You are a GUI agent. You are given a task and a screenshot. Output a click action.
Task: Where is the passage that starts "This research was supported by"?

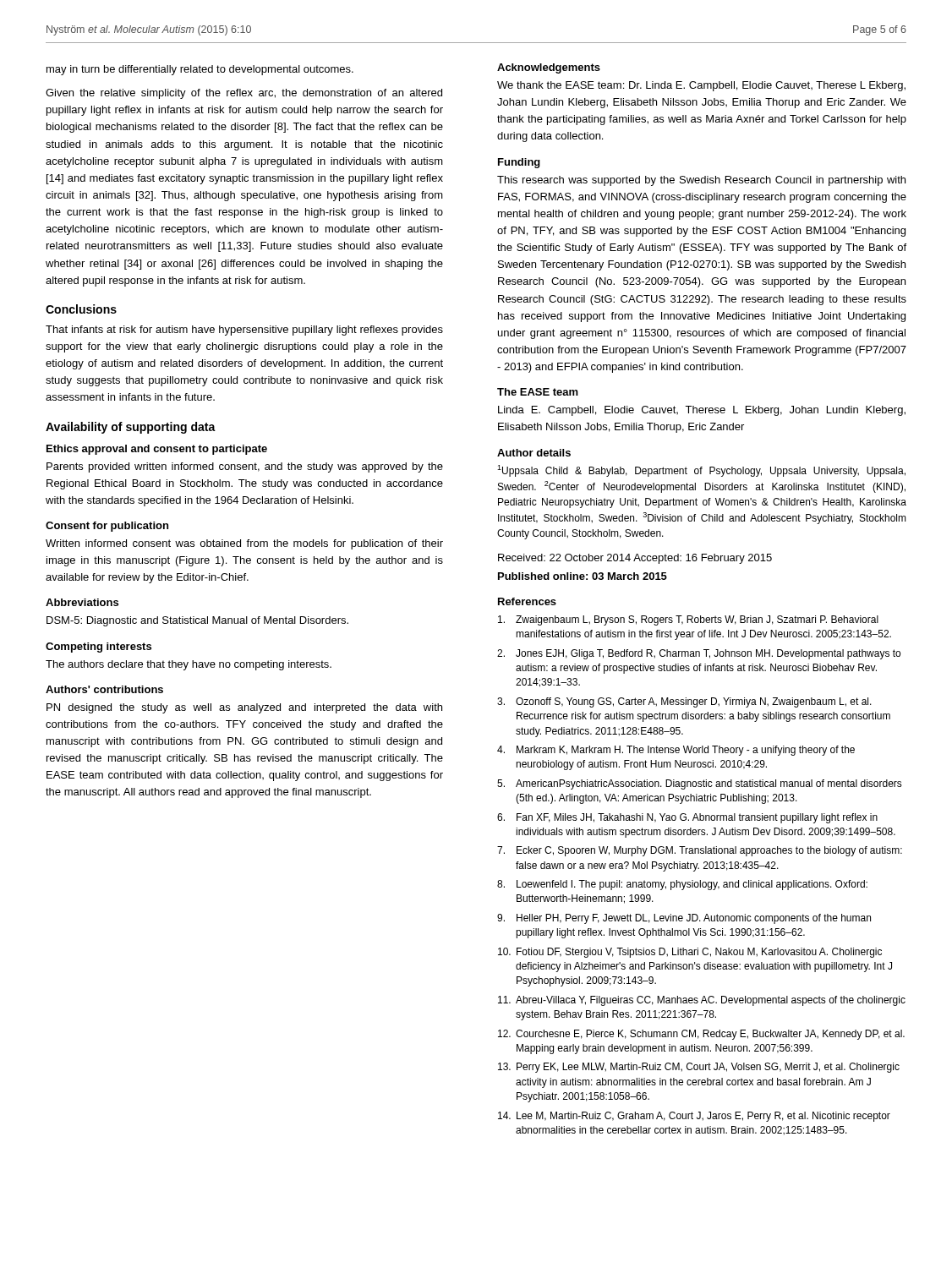pyautogui.click(x=702, y=273)
